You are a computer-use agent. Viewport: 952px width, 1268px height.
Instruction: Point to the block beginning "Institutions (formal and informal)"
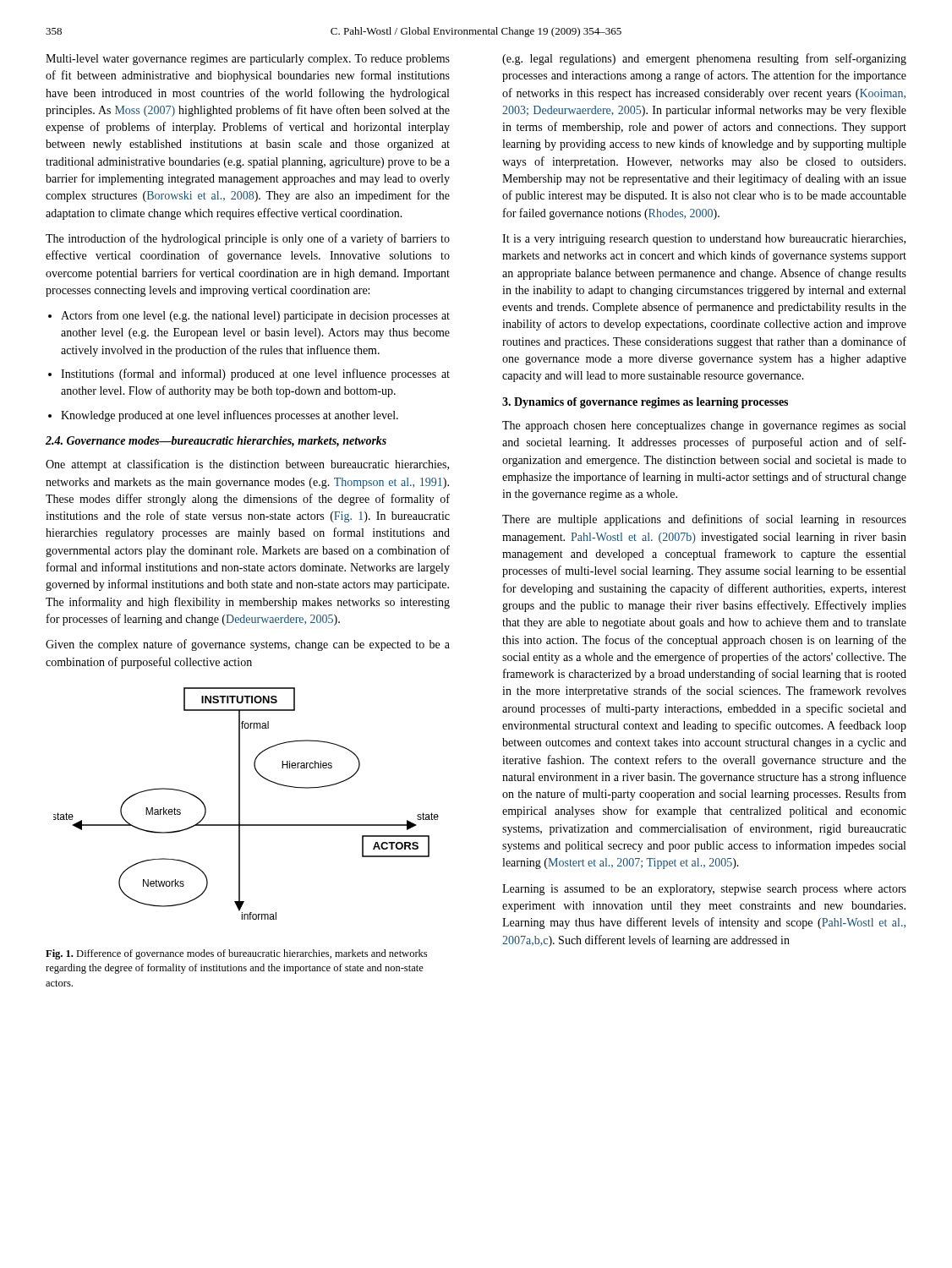click(x=248, y=383)
